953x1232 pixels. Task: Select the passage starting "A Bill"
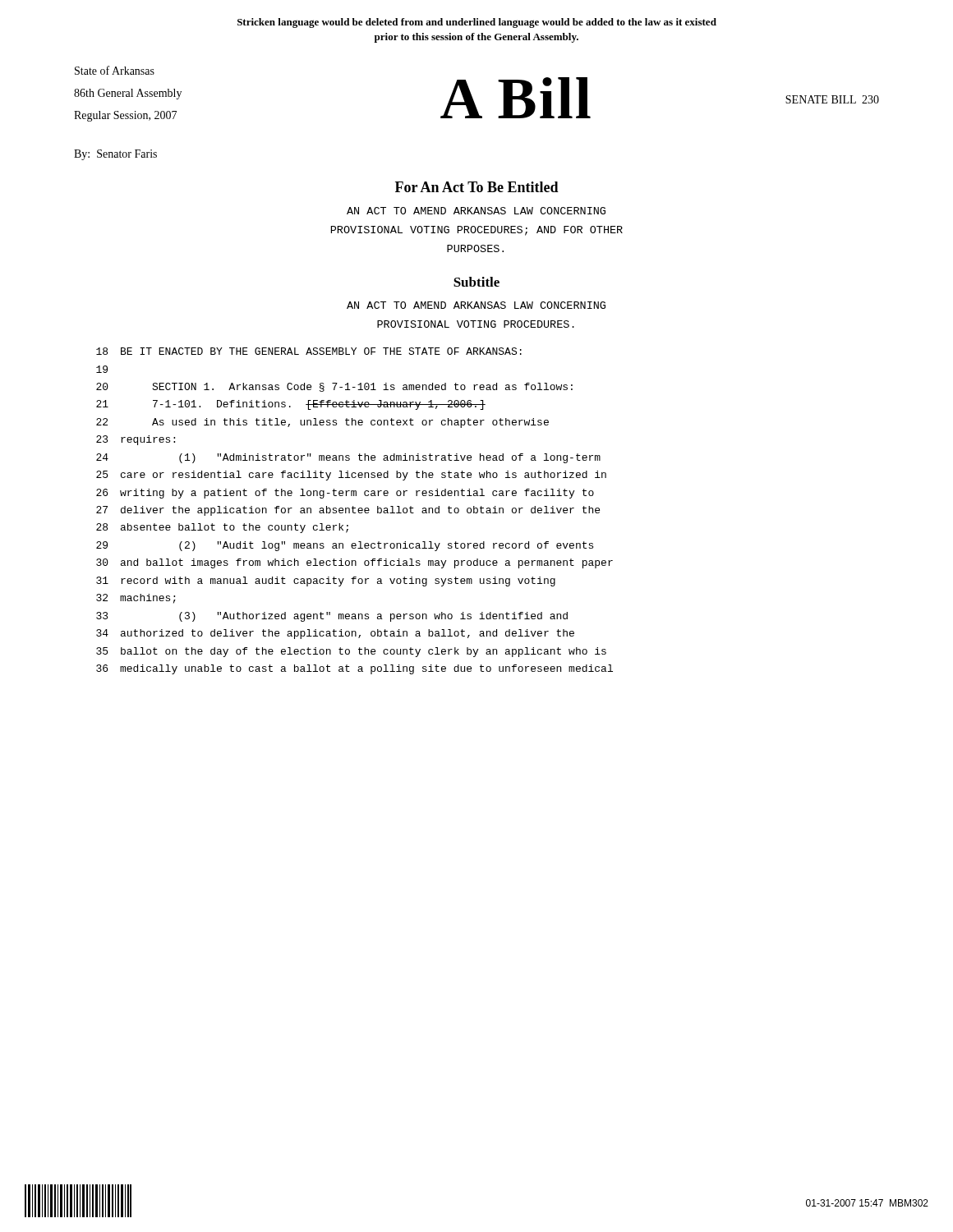coord(516,99)
